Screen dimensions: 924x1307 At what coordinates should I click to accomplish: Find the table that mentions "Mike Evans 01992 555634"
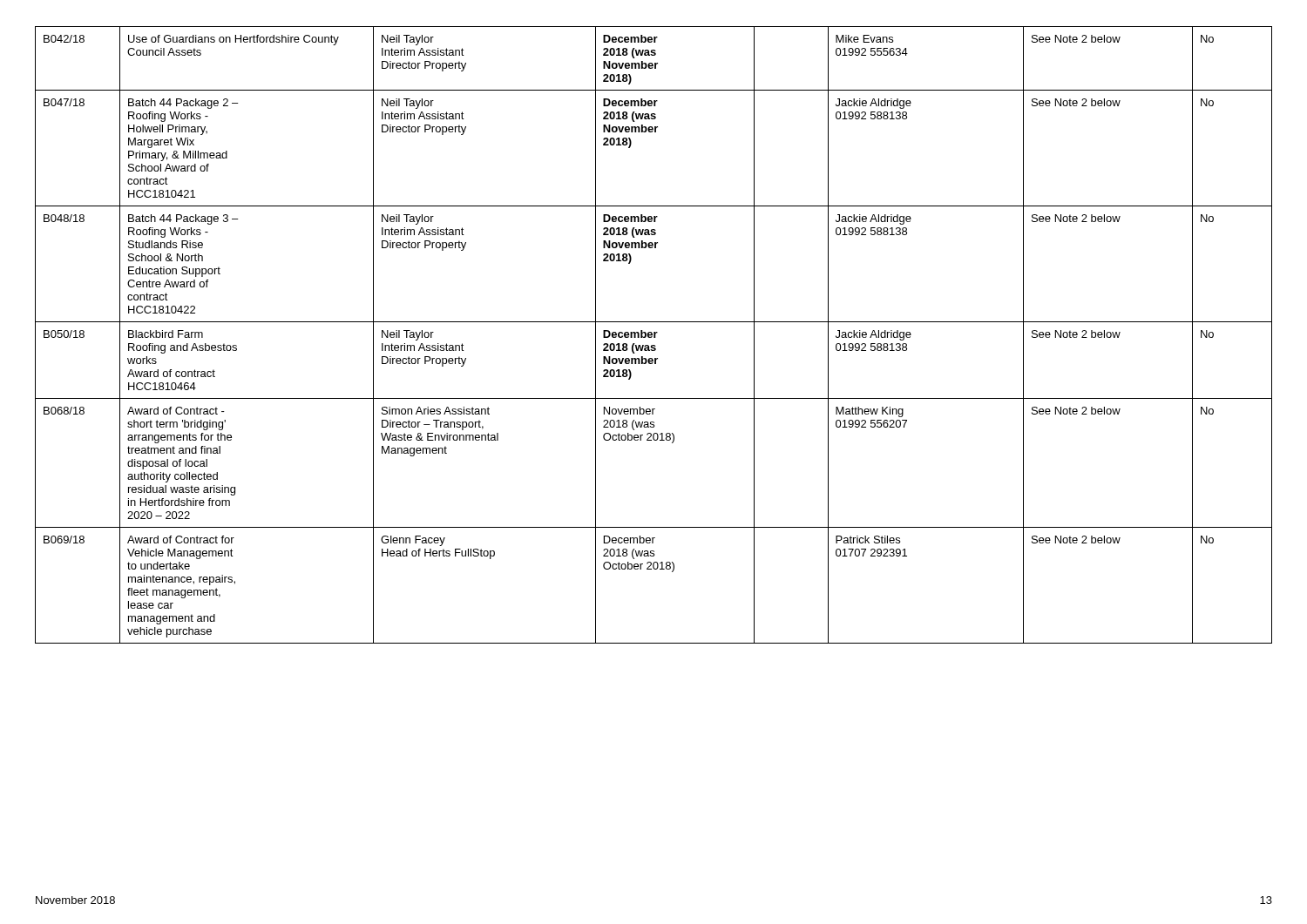(x=654, y=335)
